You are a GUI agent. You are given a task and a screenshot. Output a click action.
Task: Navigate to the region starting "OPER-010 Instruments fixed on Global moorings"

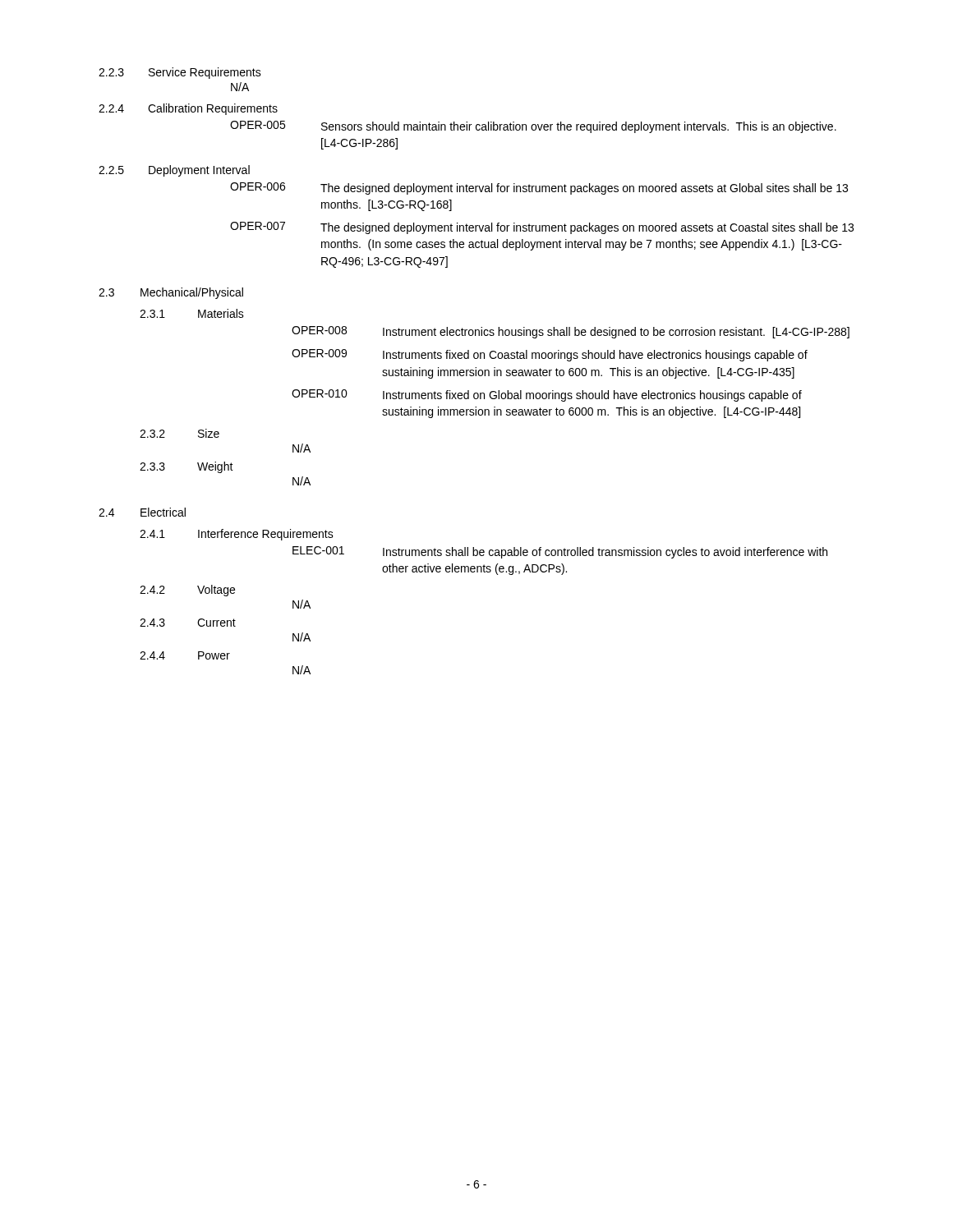(x=573, y=403)
